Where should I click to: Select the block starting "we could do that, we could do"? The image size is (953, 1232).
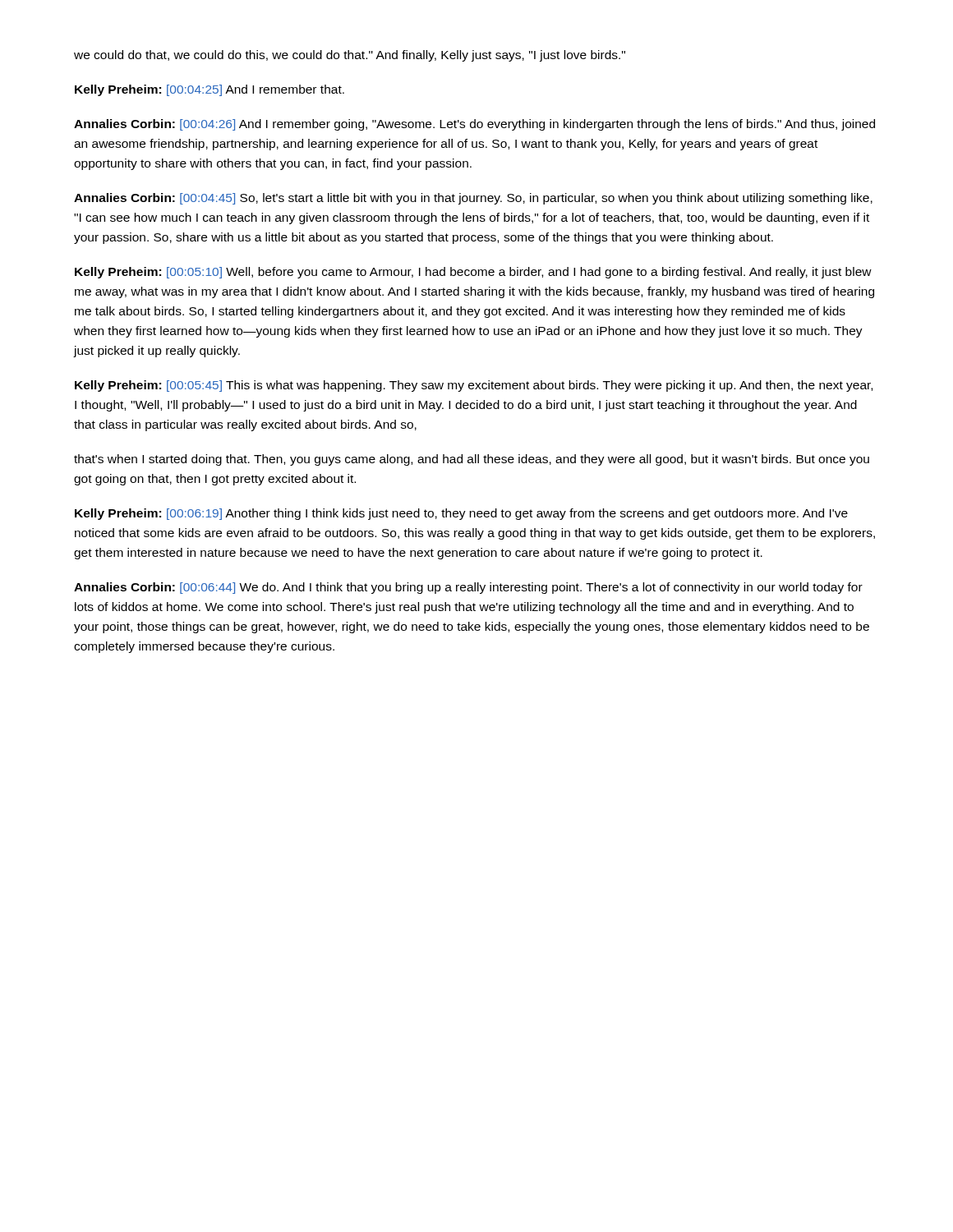pyautogui.click(x=350, y=55)
